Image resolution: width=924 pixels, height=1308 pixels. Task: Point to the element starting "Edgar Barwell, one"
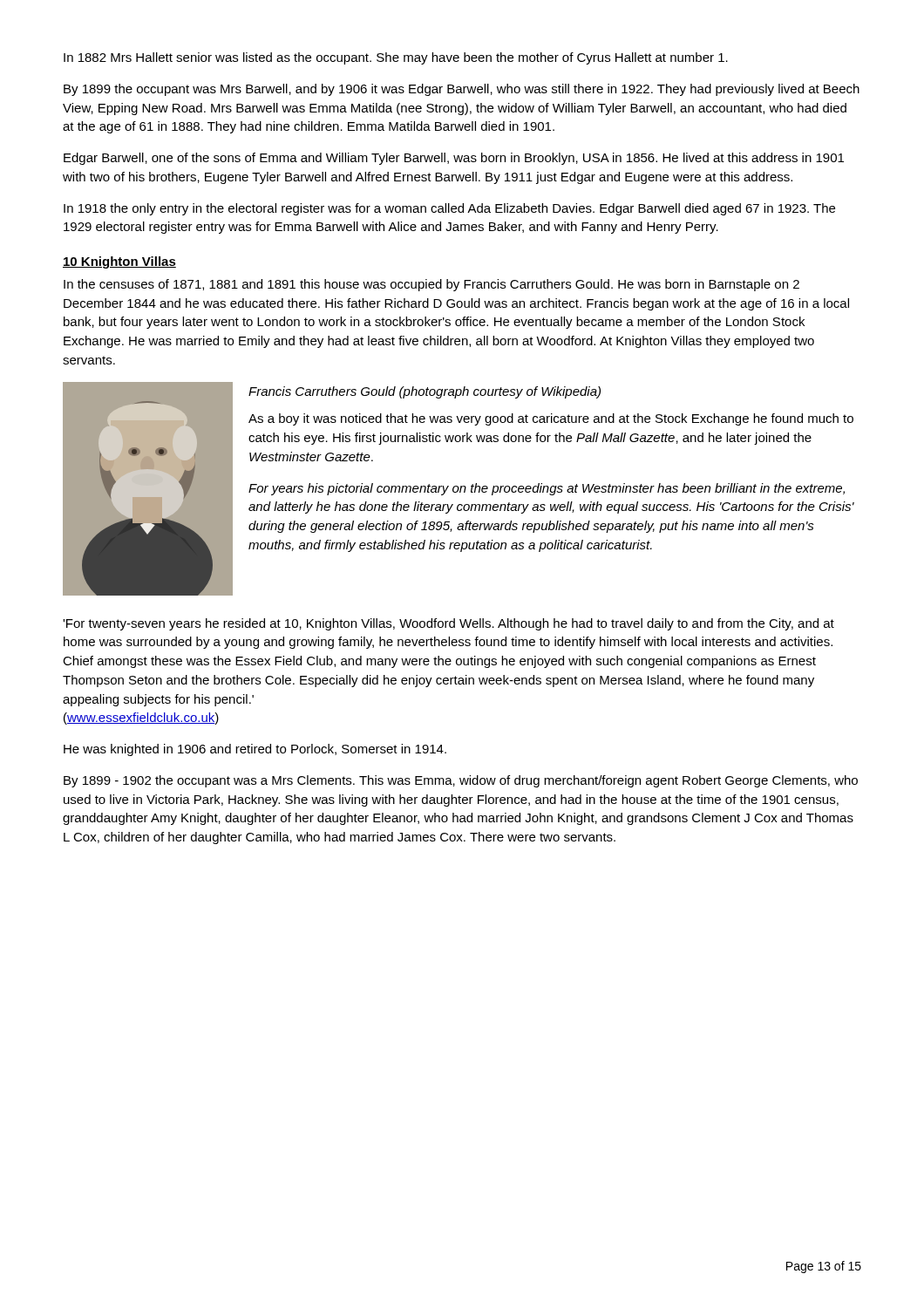click(x=454, y=167)
